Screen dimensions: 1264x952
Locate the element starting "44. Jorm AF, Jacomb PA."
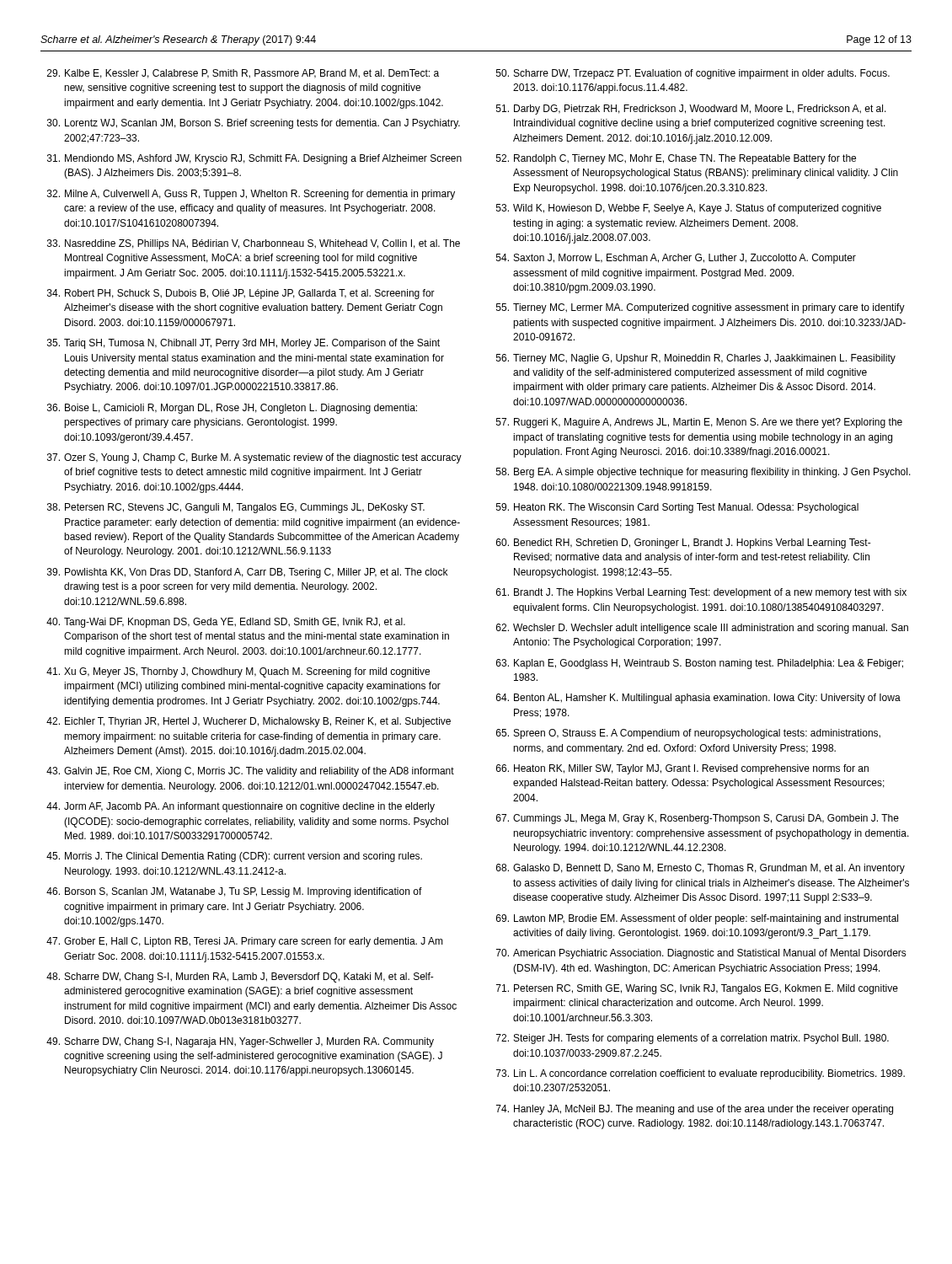(x=251, y=822)
